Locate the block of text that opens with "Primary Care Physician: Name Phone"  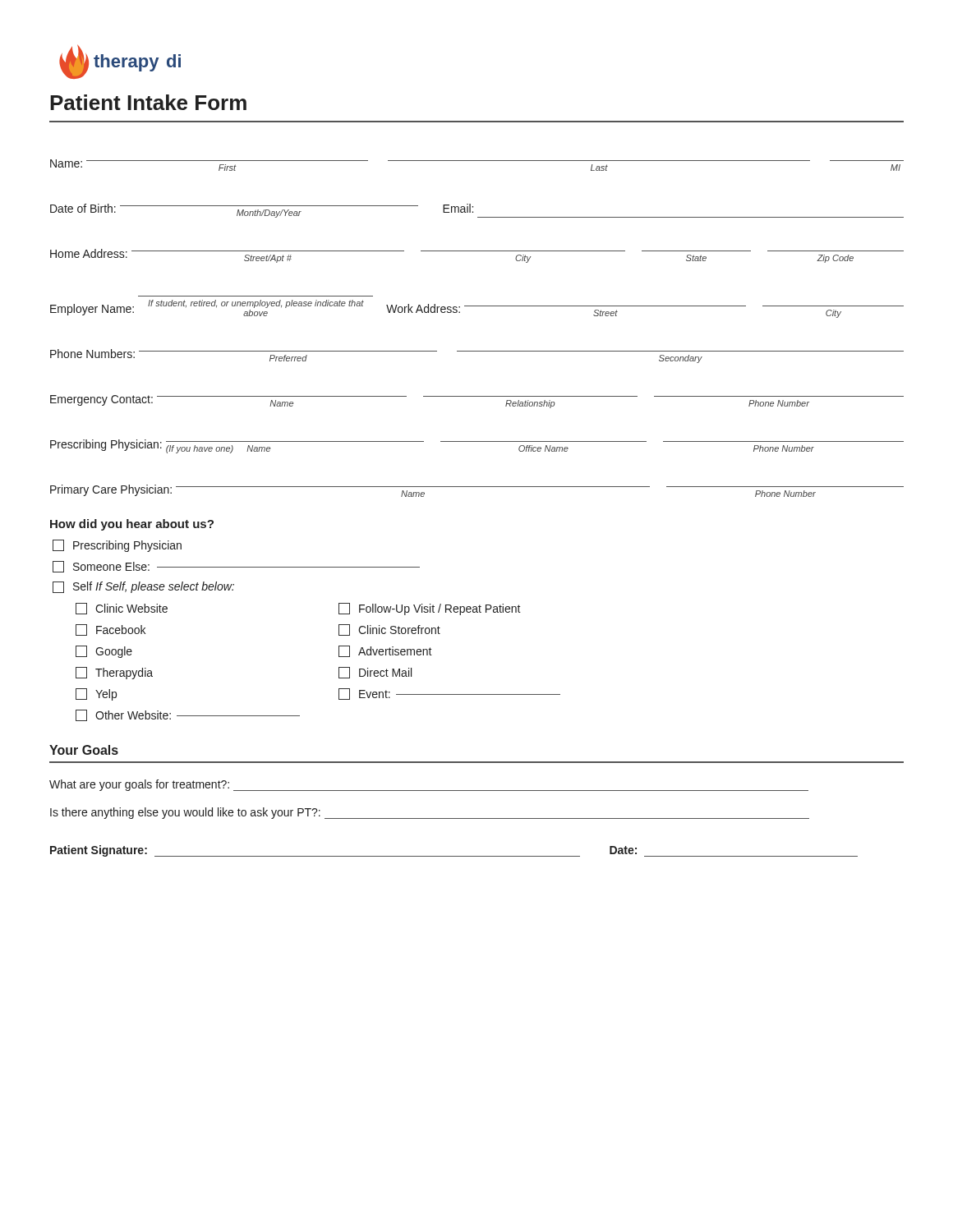(x=476, y=485)
